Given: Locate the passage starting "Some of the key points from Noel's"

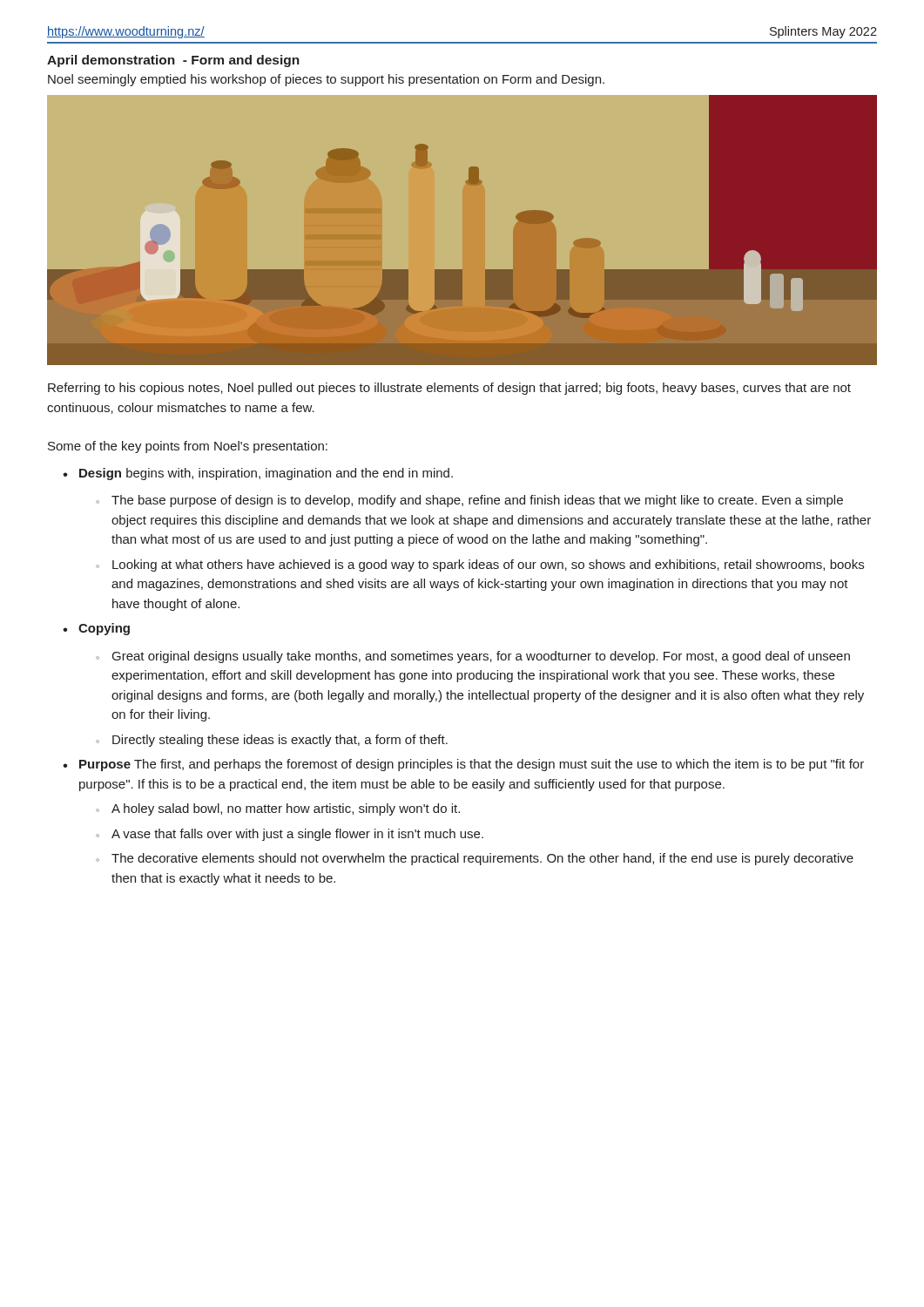Looking at the screenshot, I should tap(188, 446).
